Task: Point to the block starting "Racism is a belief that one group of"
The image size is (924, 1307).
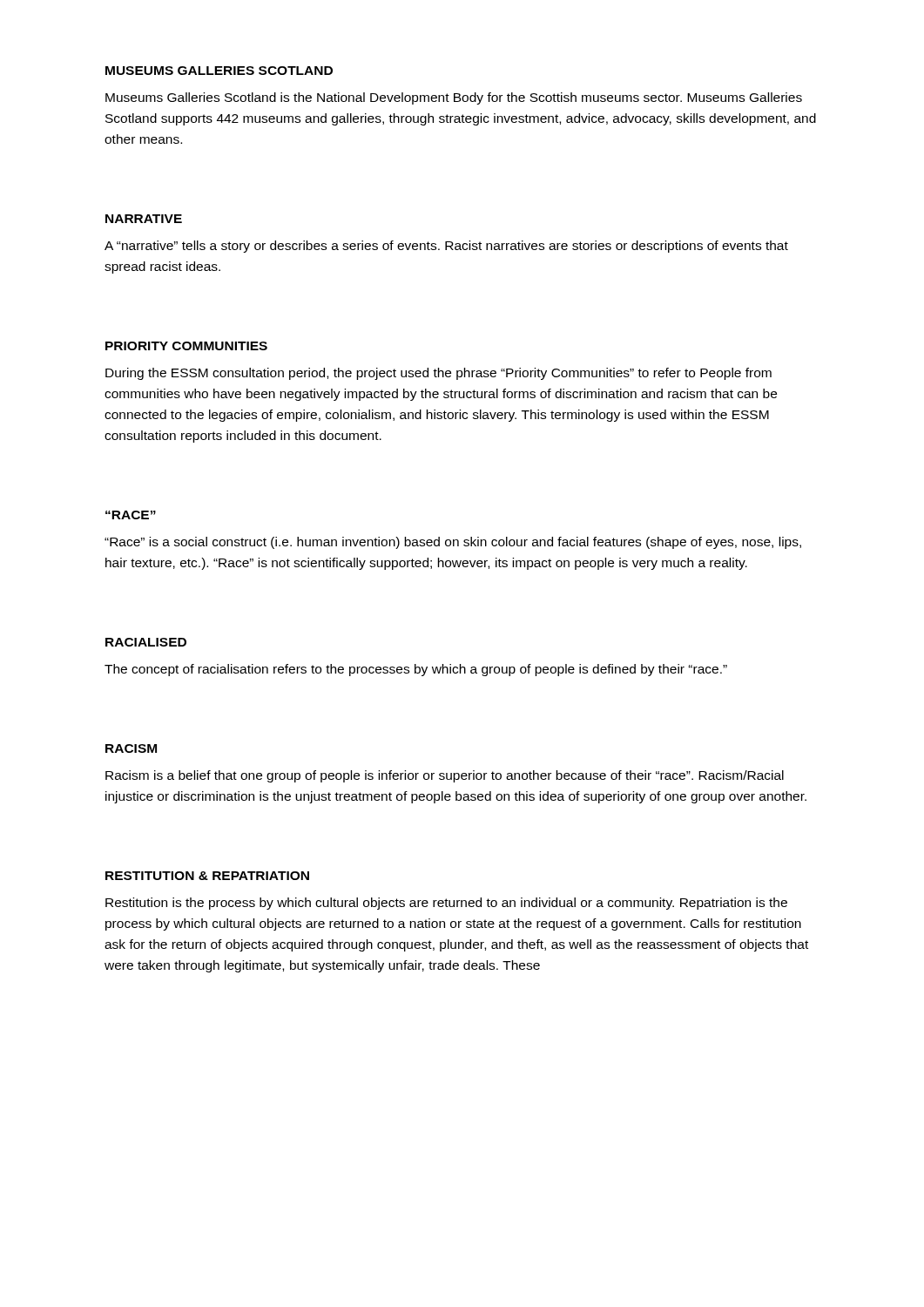Action: point(456,786)
